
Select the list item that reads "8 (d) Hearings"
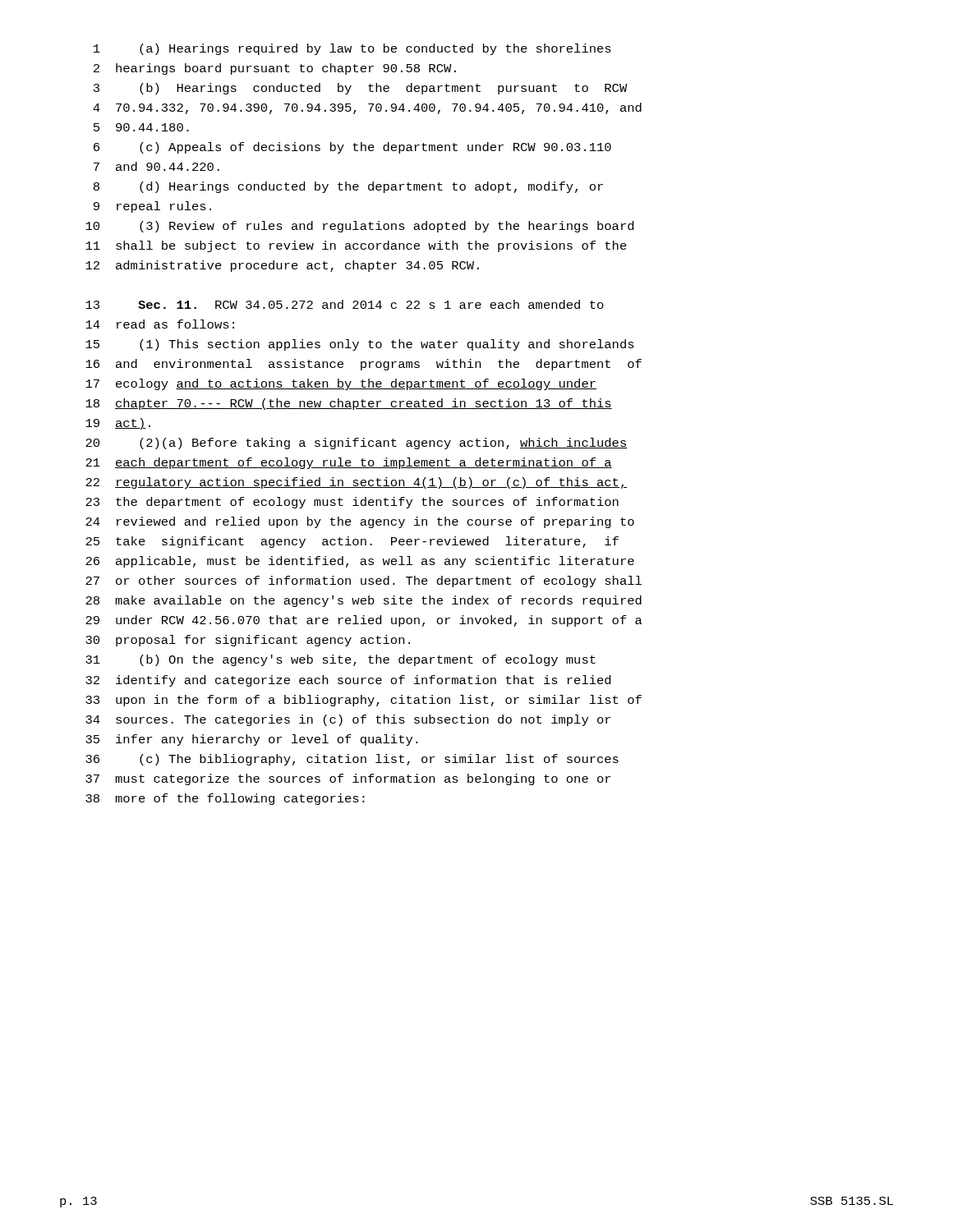click(x=476, y=187)
